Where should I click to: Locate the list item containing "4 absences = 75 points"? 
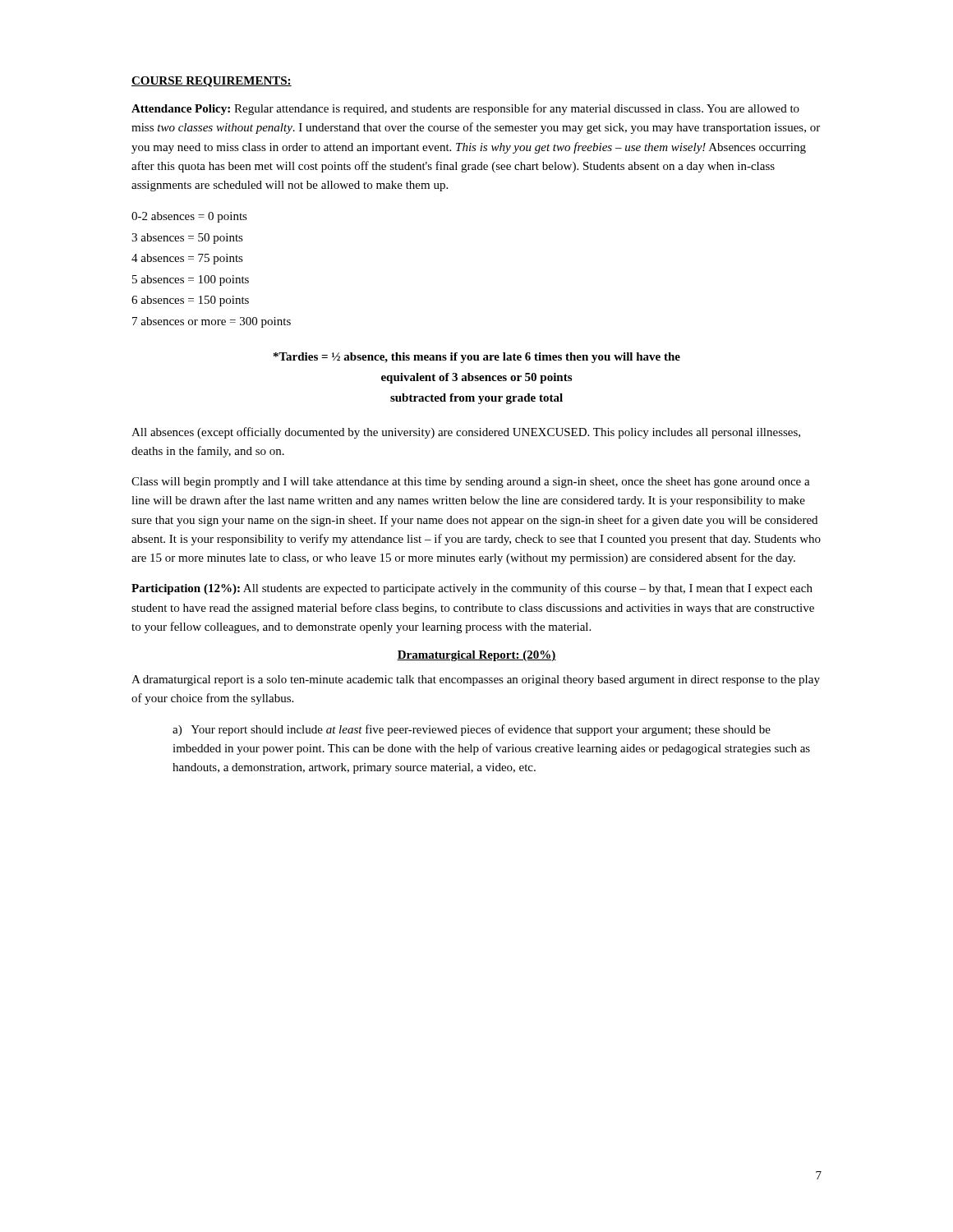(x=187, y=258)
